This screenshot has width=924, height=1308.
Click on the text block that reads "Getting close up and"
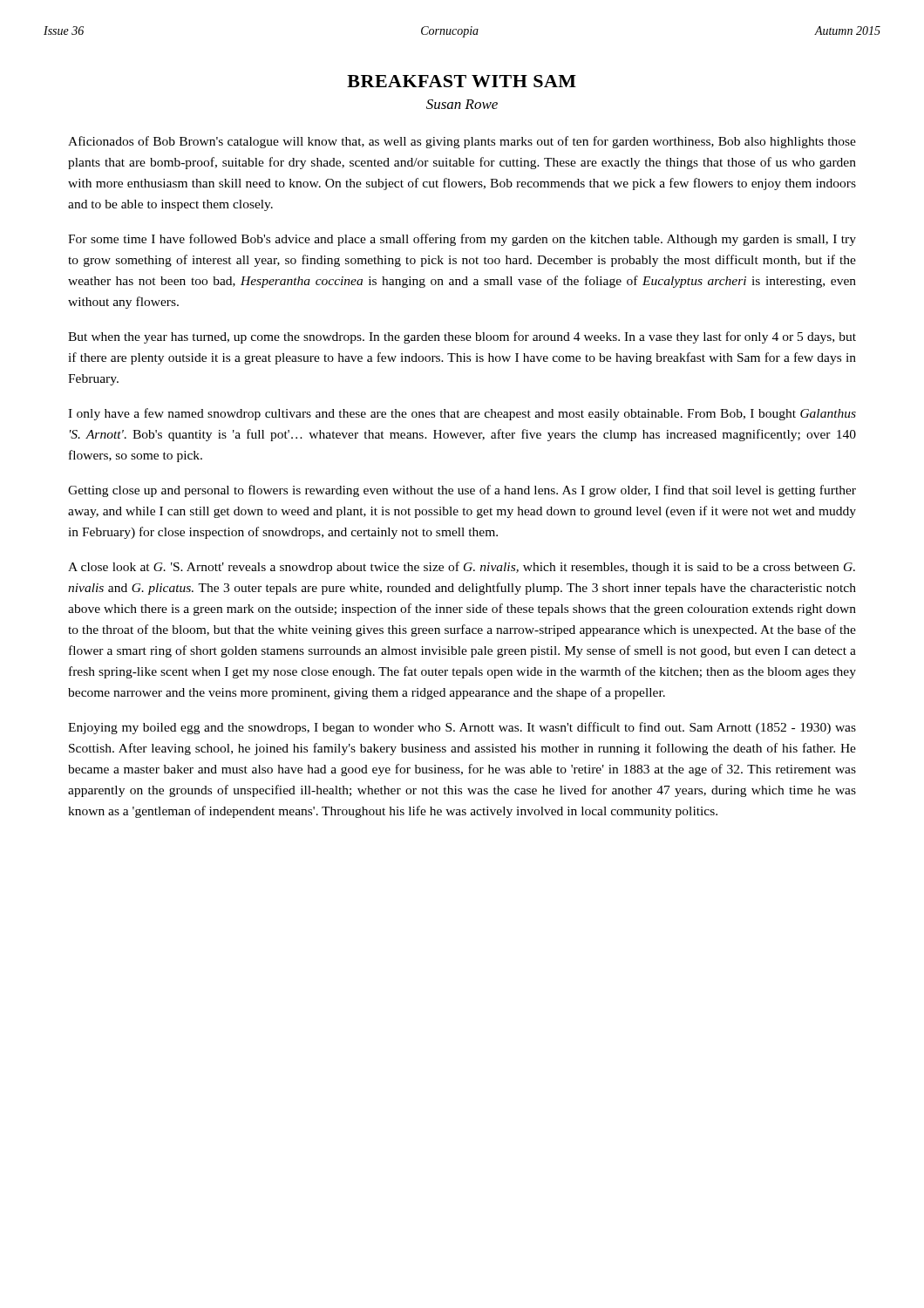[x=462, y=511]
